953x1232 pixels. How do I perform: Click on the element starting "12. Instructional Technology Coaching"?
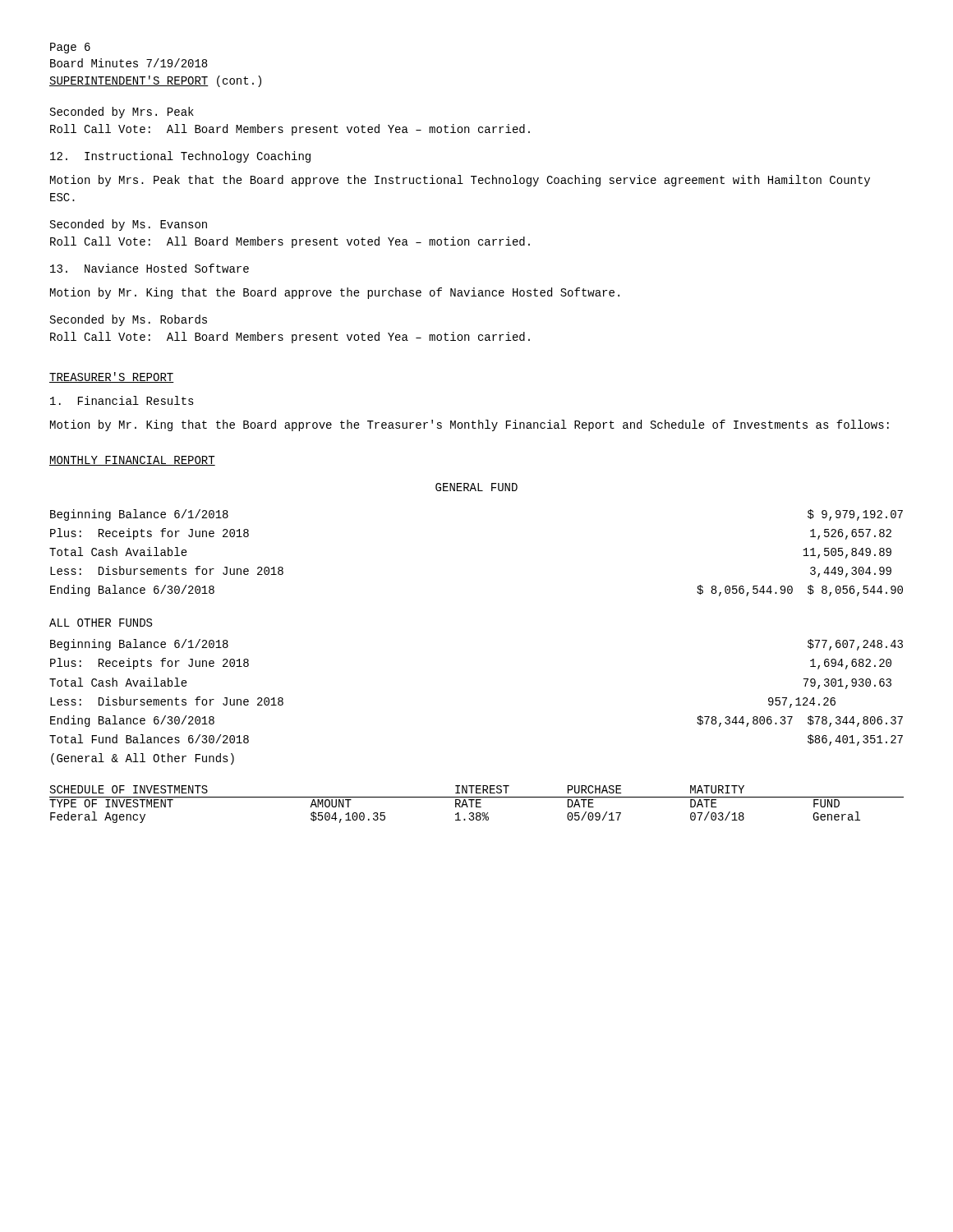[x=180, y=157]
